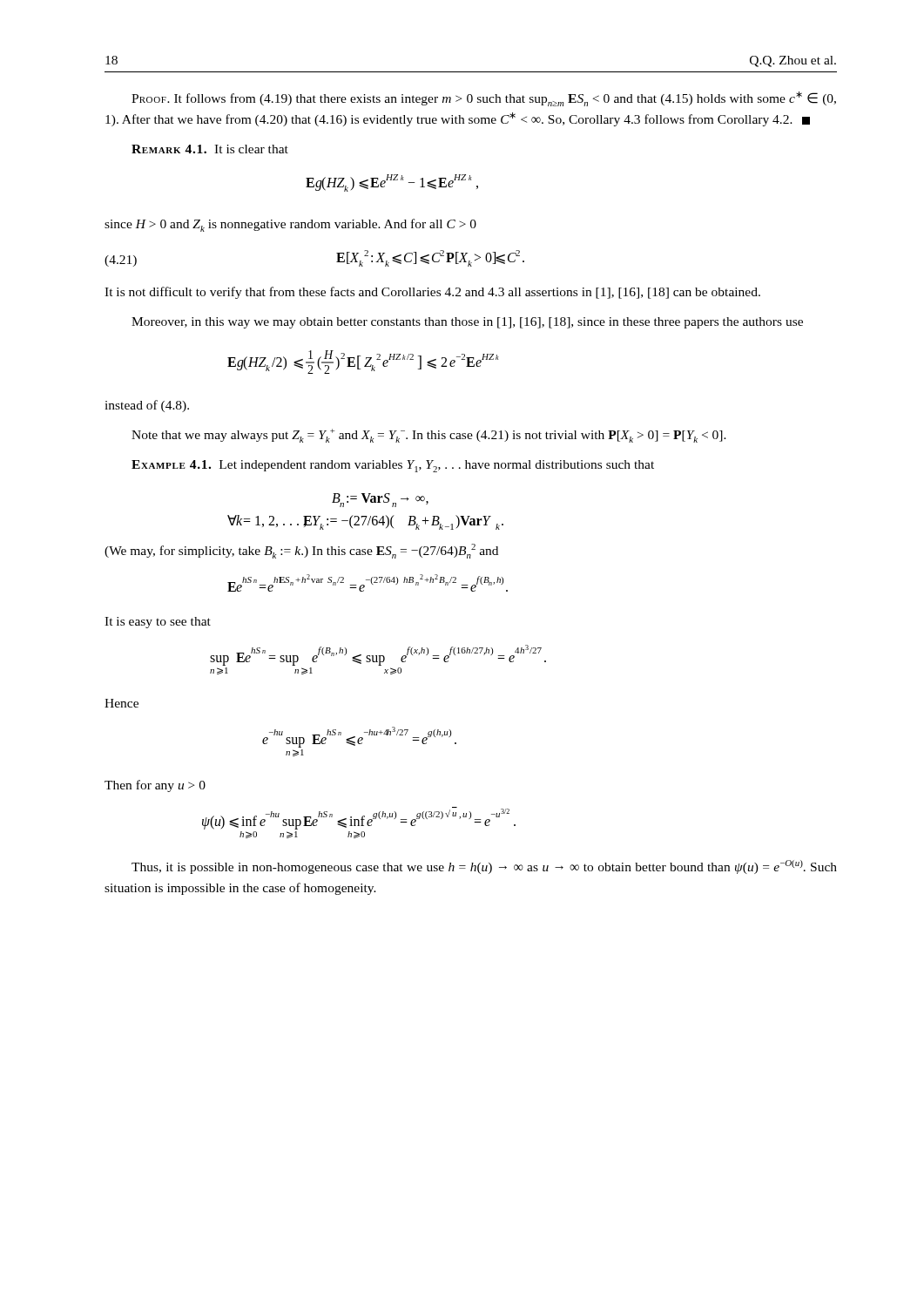924x1307 pixels.
Task: Find the formula on this page that starts "E e hS n = e"
Action: tap(471, 586)
